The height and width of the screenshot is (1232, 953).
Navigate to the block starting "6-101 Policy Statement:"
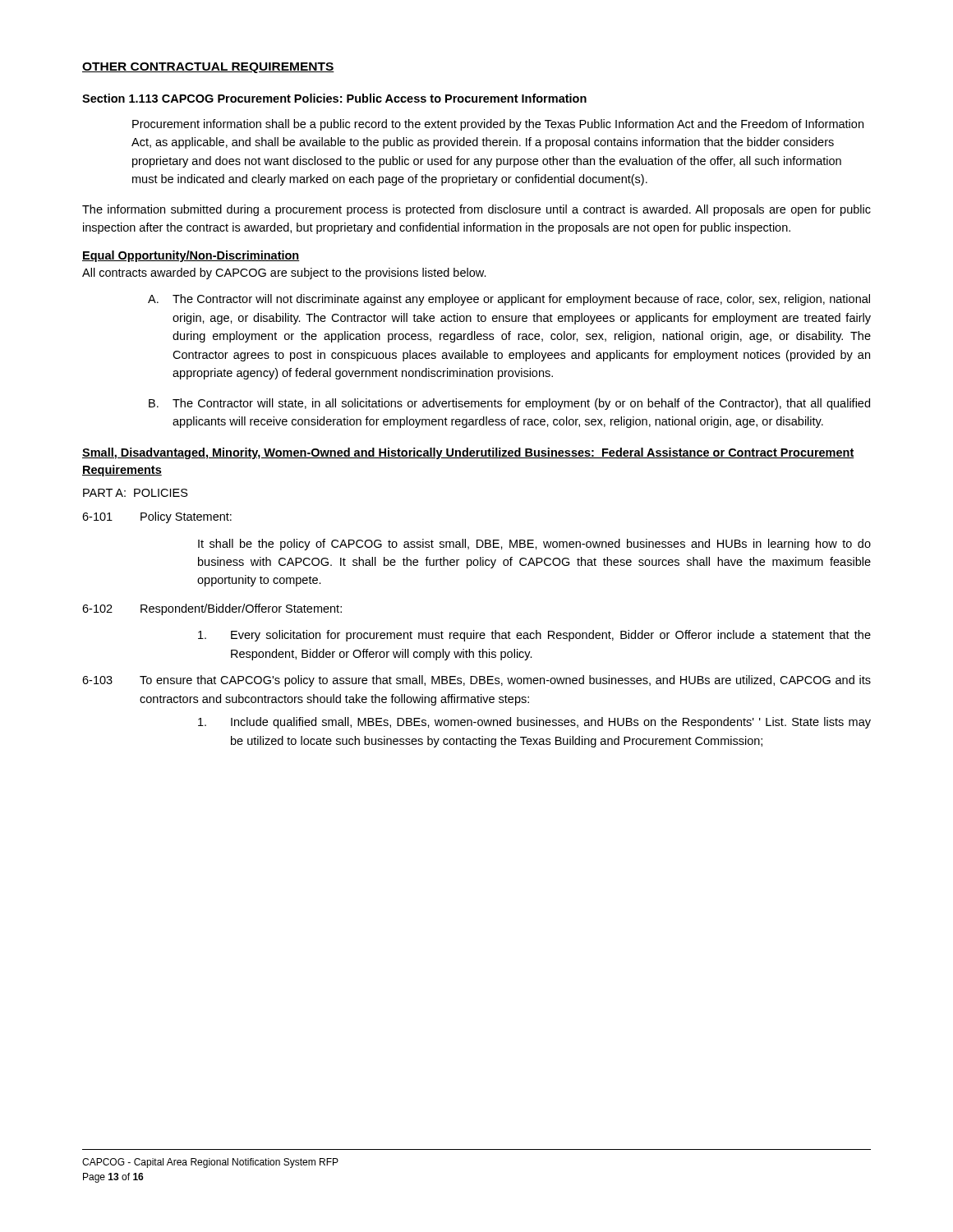(157, 517)
